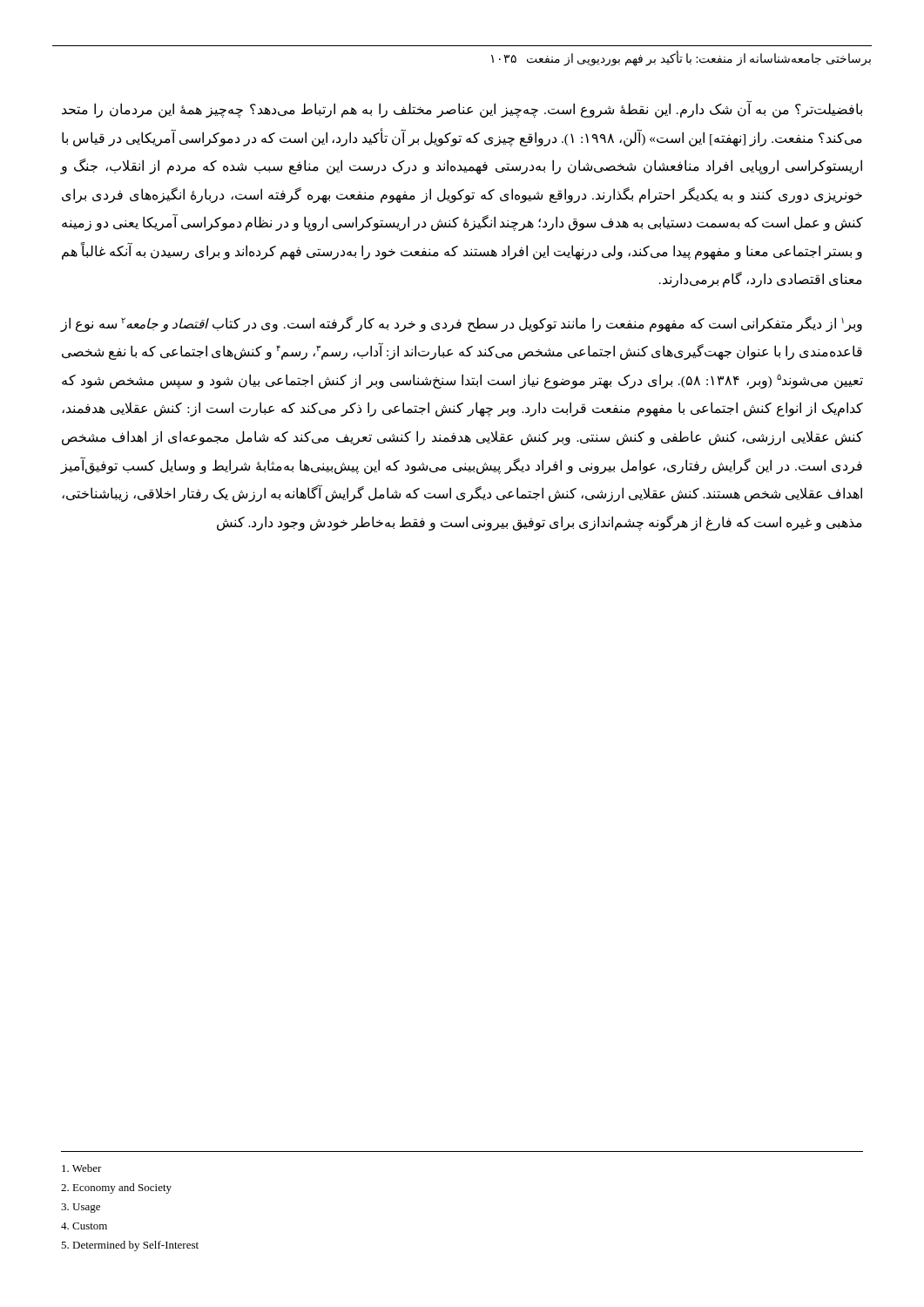Click on the footnote with the text "Economy and Society"
Viewport: 924px width, 1307px height.
pyautogui.click(x=116, y=1187)
